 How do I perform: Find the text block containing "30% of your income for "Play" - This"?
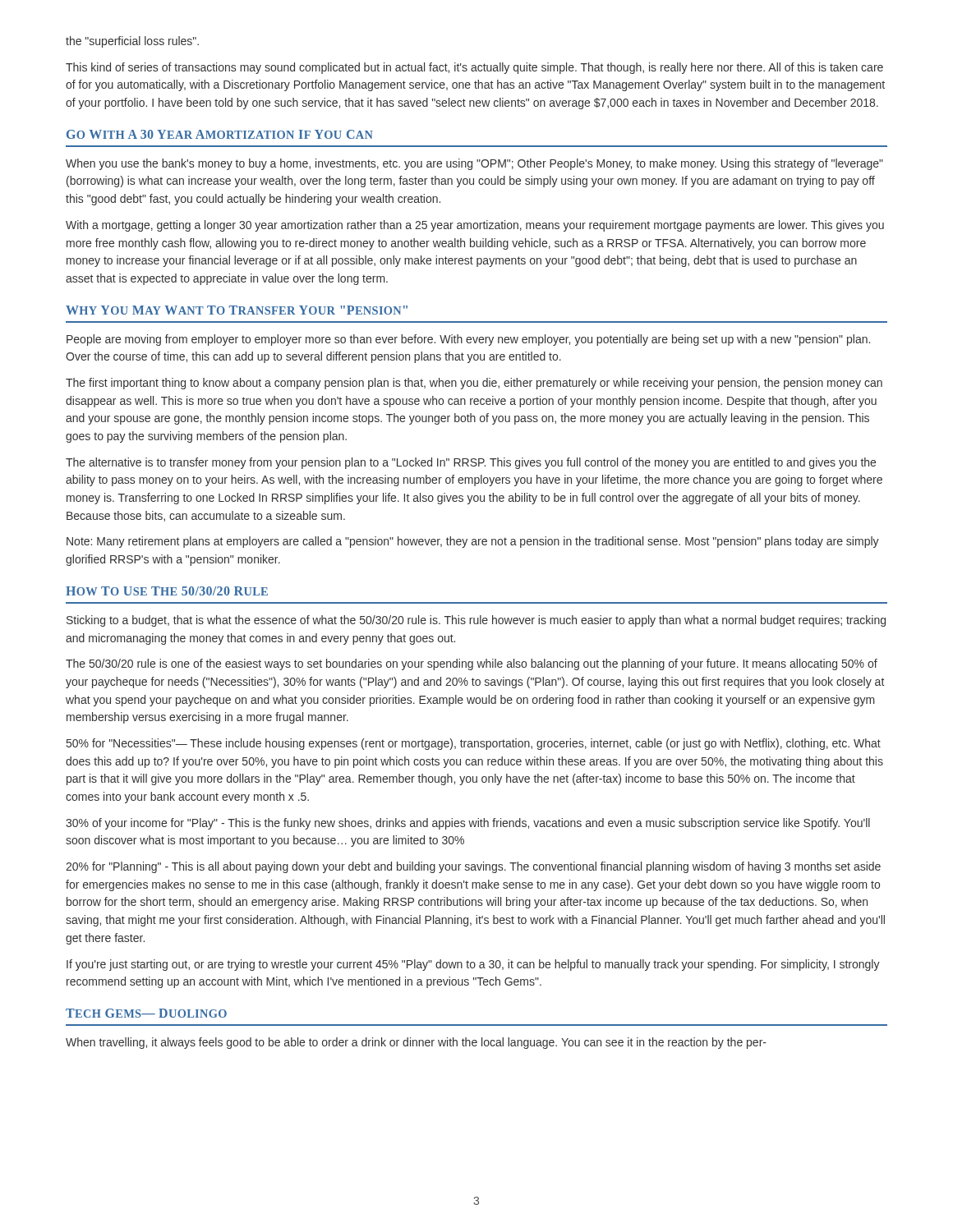[x=468, y=832]
